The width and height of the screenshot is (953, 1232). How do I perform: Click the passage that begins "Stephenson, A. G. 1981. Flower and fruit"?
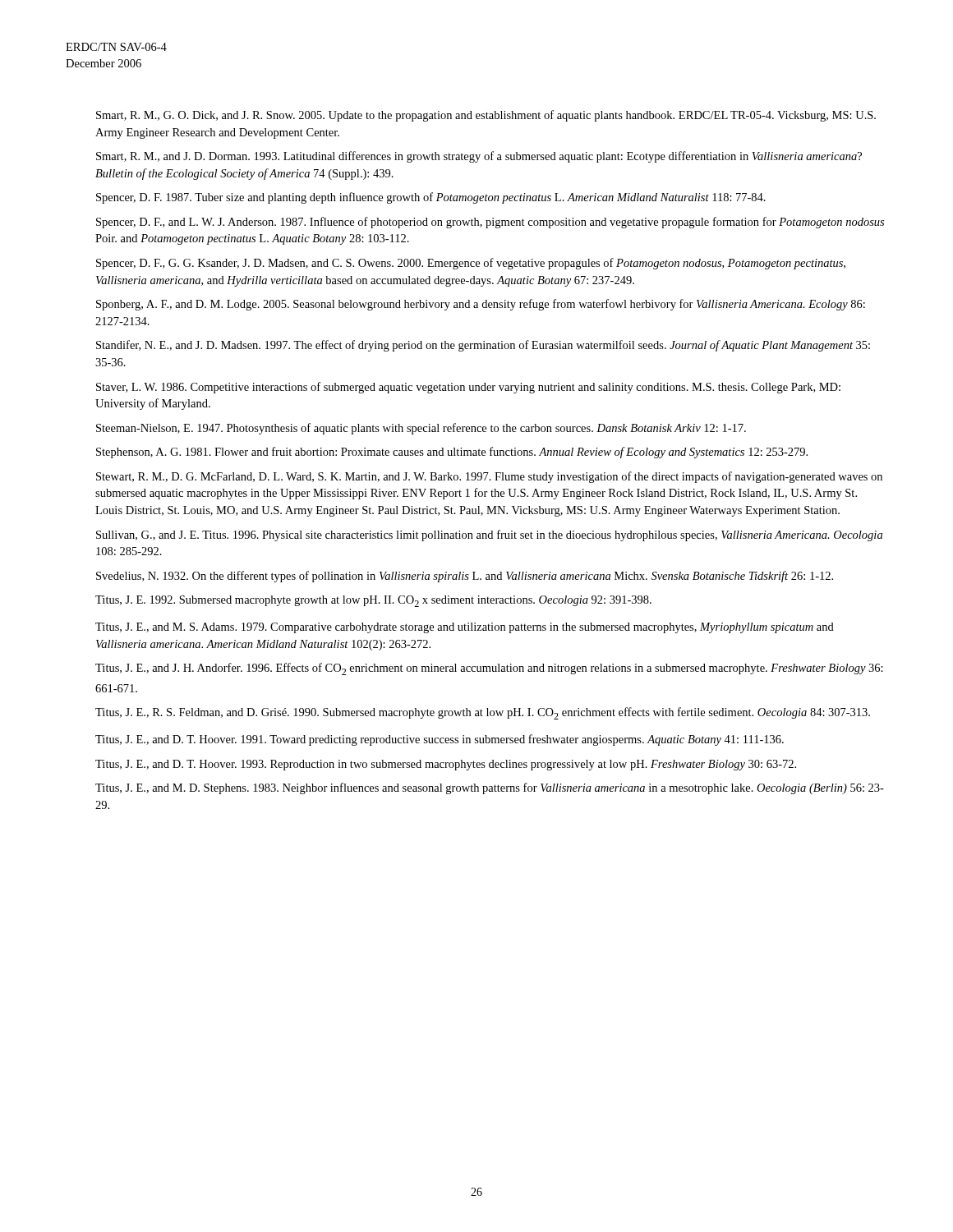pos(476,452)
